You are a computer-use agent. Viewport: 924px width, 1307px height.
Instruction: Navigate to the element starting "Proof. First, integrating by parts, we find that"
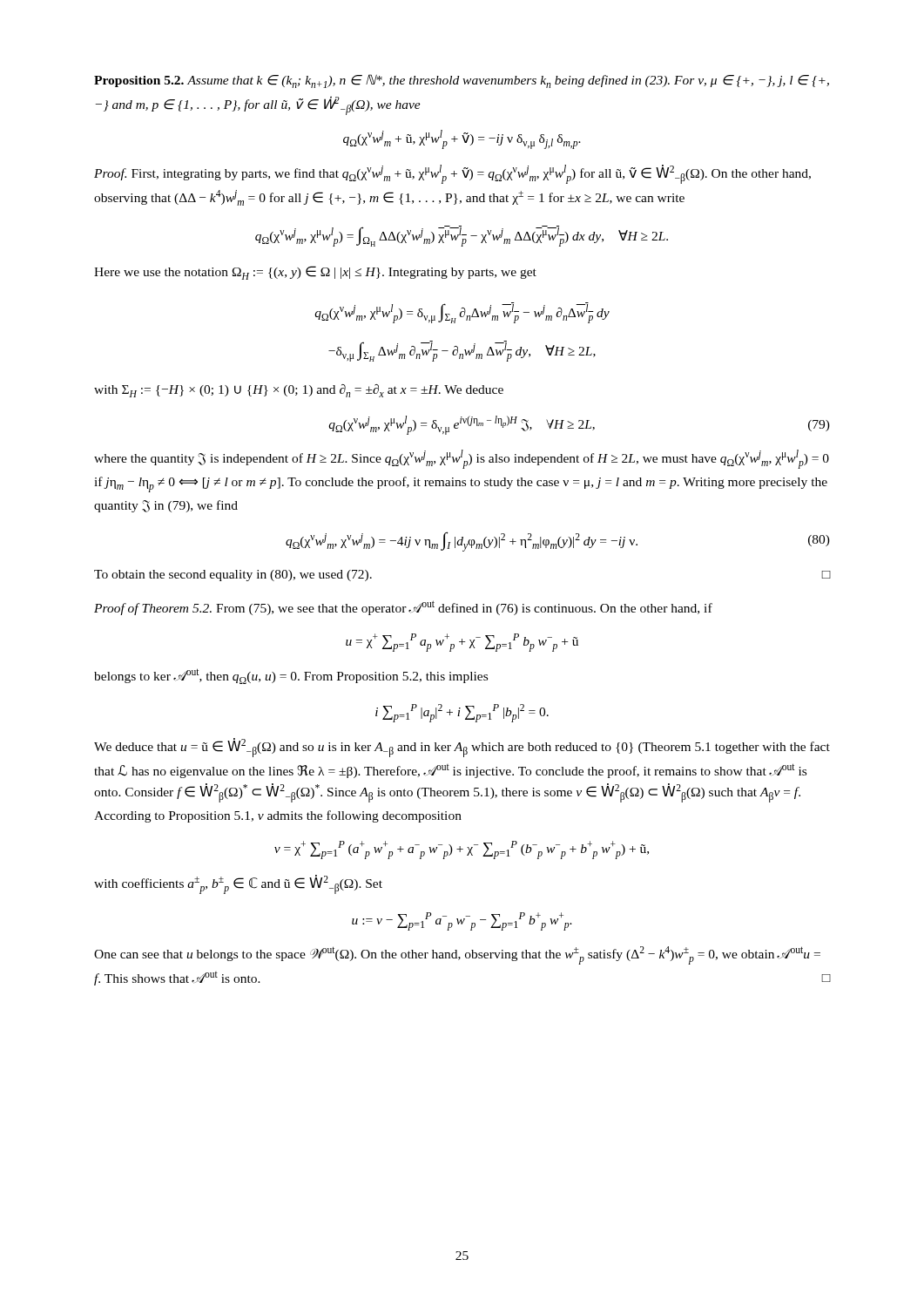(x=462, y=186)
